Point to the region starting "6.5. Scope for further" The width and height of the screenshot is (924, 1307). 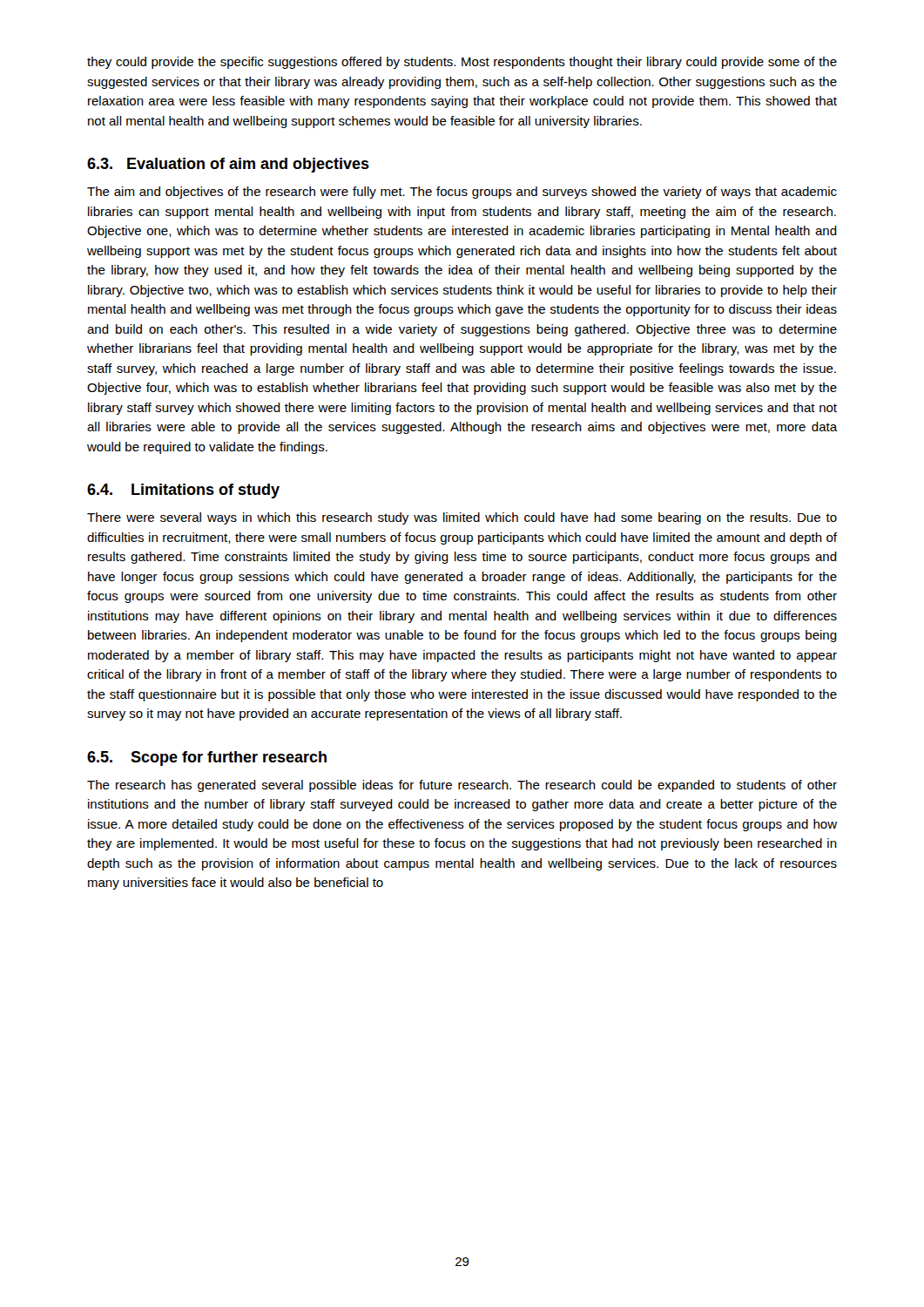click(207, 757)
